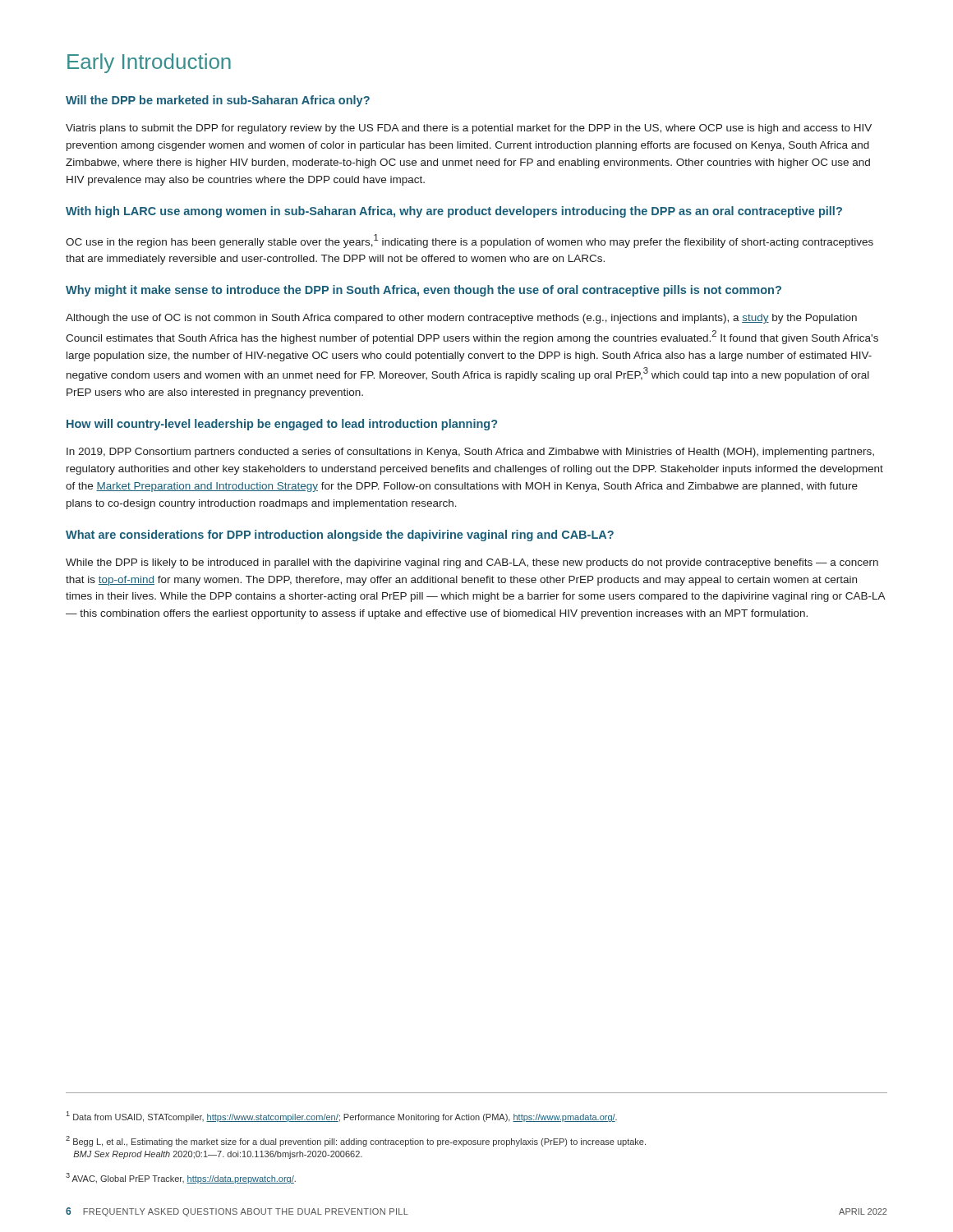
Task: Point to the section header beginning "With high LARC use"
Action: point(476,212)
